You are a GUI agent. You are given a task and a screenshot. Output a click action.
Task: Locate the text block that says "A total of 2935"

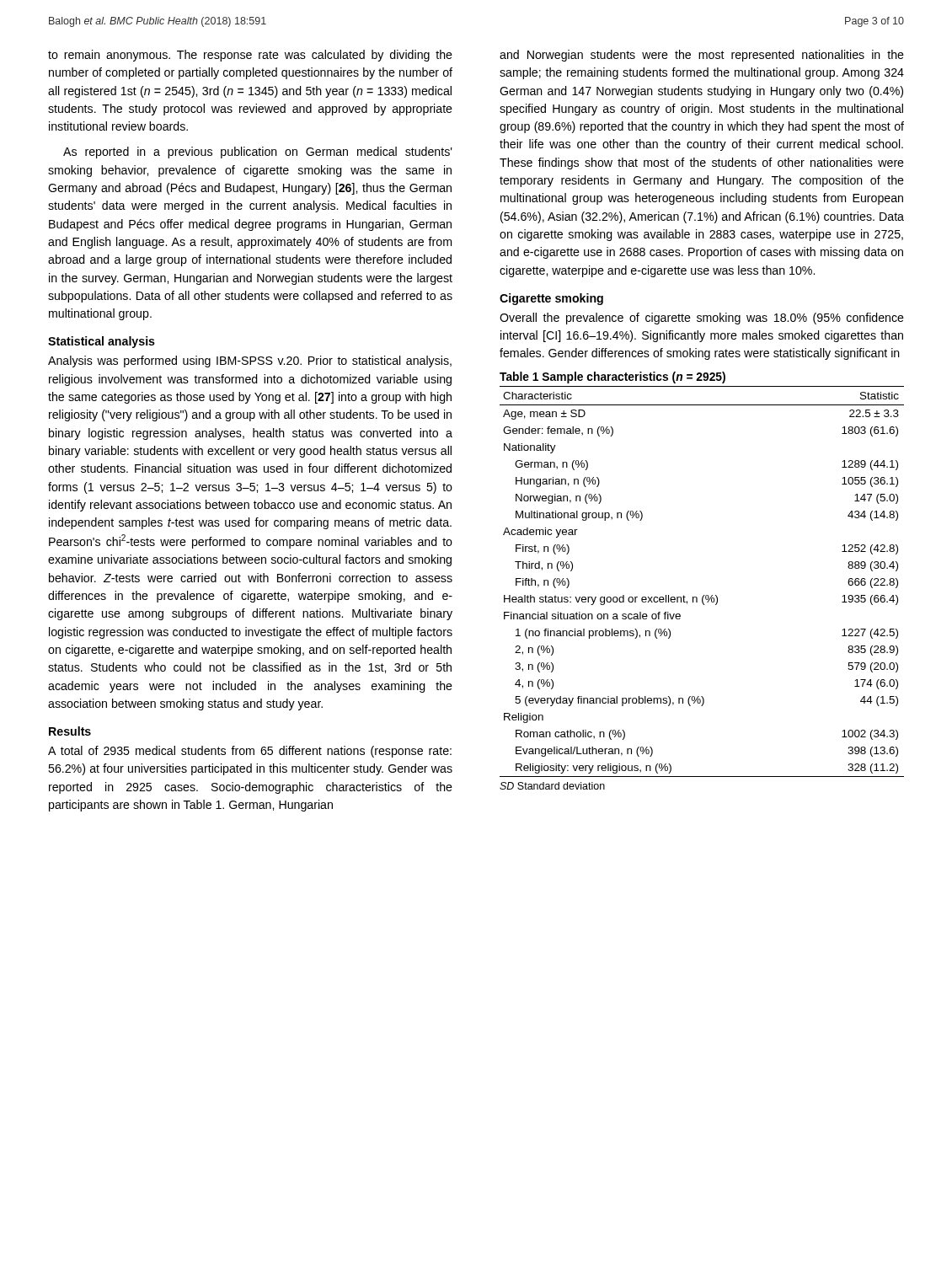click(250, 778)
